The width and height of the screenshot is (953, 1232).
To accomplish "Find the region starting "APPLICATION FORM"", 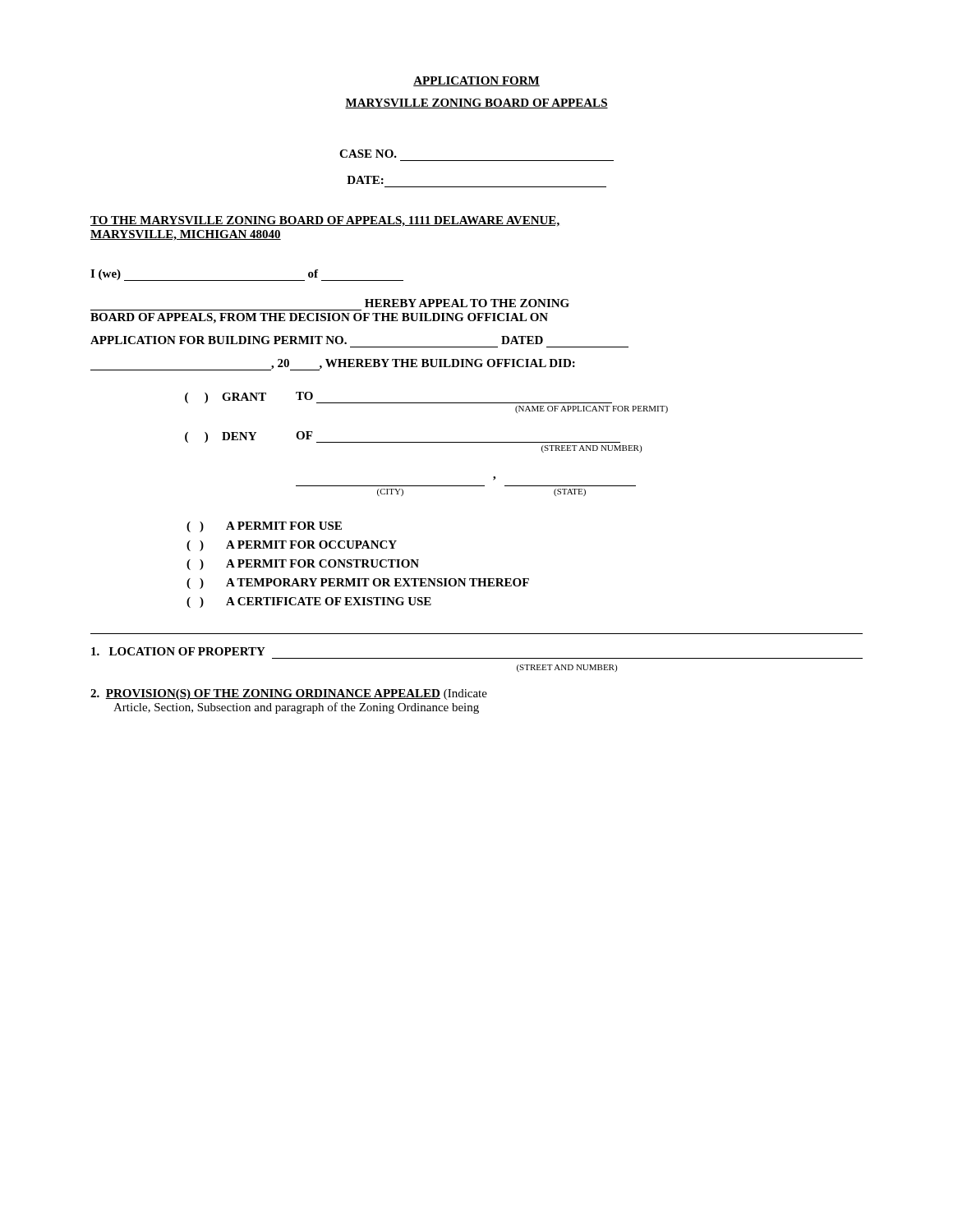I will pos(476,81).
